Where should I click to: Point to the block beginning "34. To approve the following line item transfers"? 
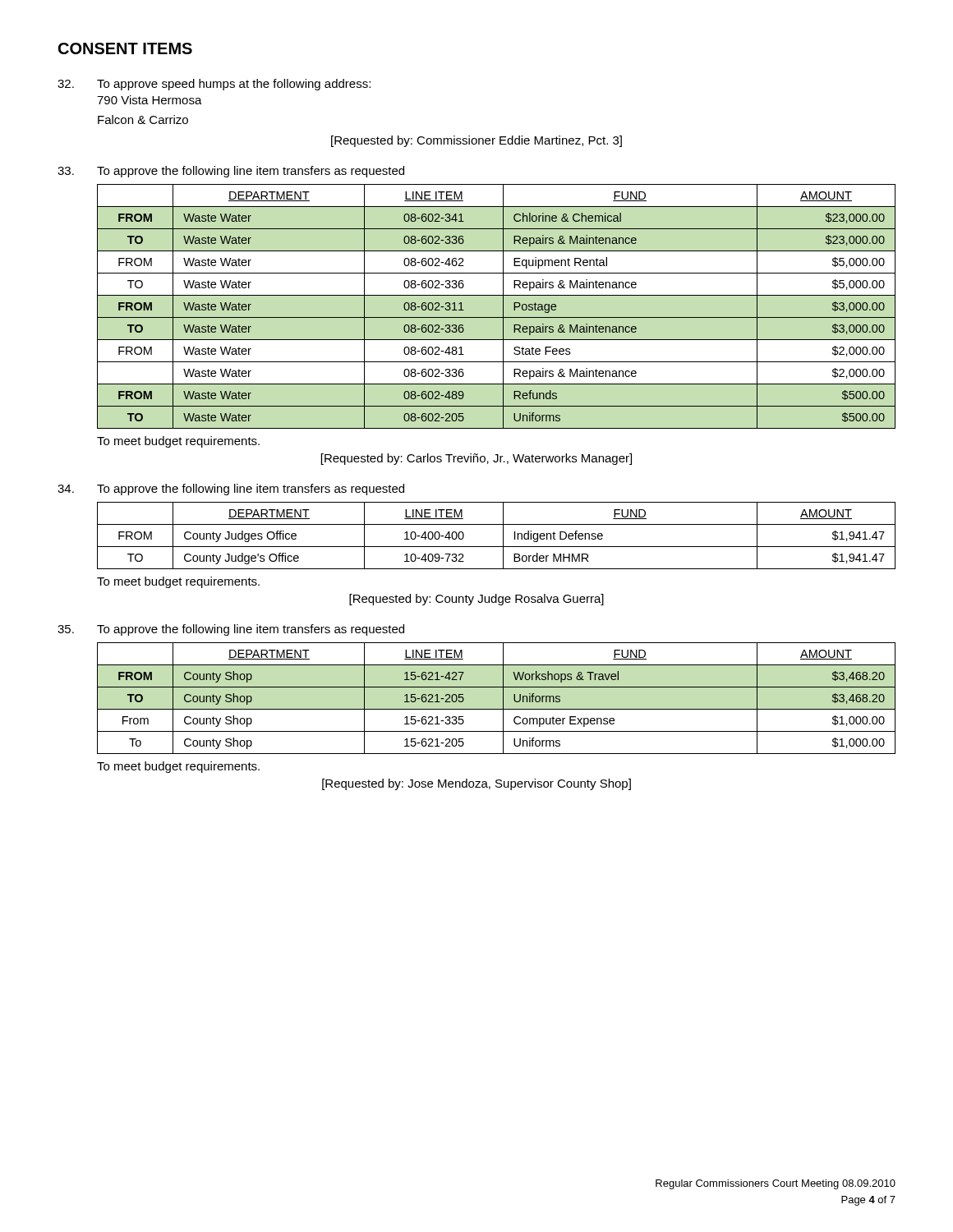click(x=231, y=488)
